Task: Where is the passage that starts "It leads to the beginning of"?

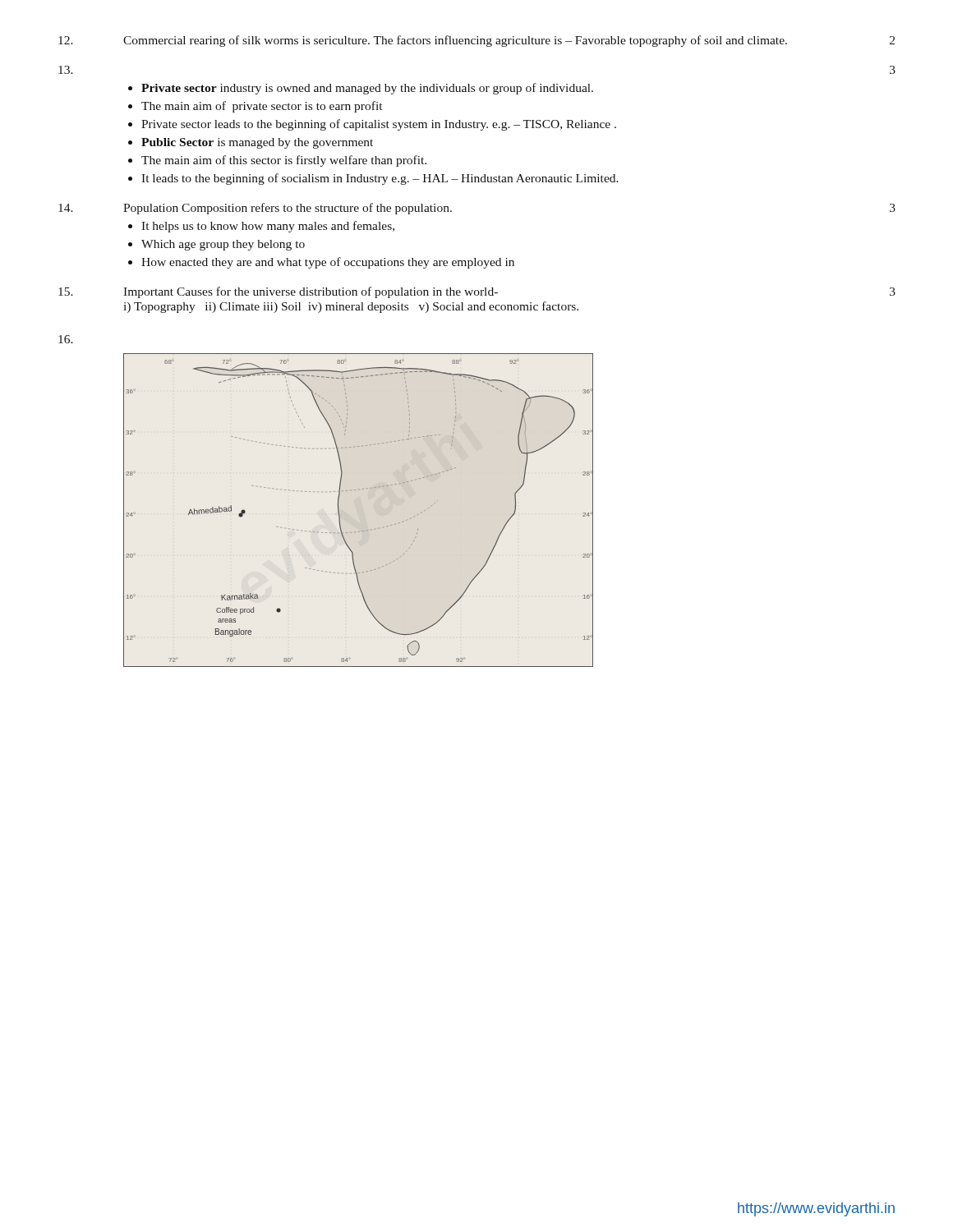Action: coord(380,178)
